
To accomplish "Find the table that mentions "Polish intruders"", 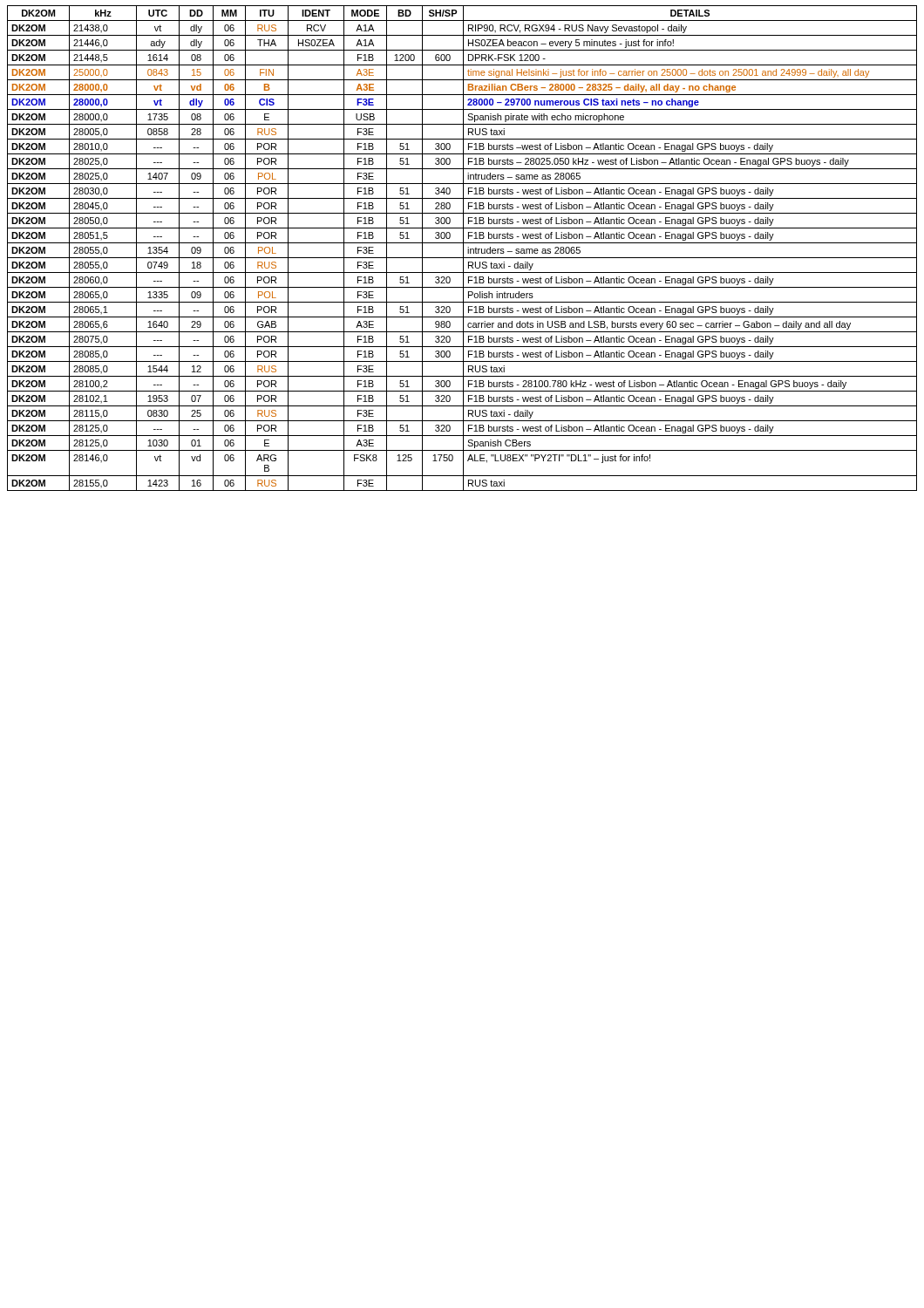I will [462, 248].
